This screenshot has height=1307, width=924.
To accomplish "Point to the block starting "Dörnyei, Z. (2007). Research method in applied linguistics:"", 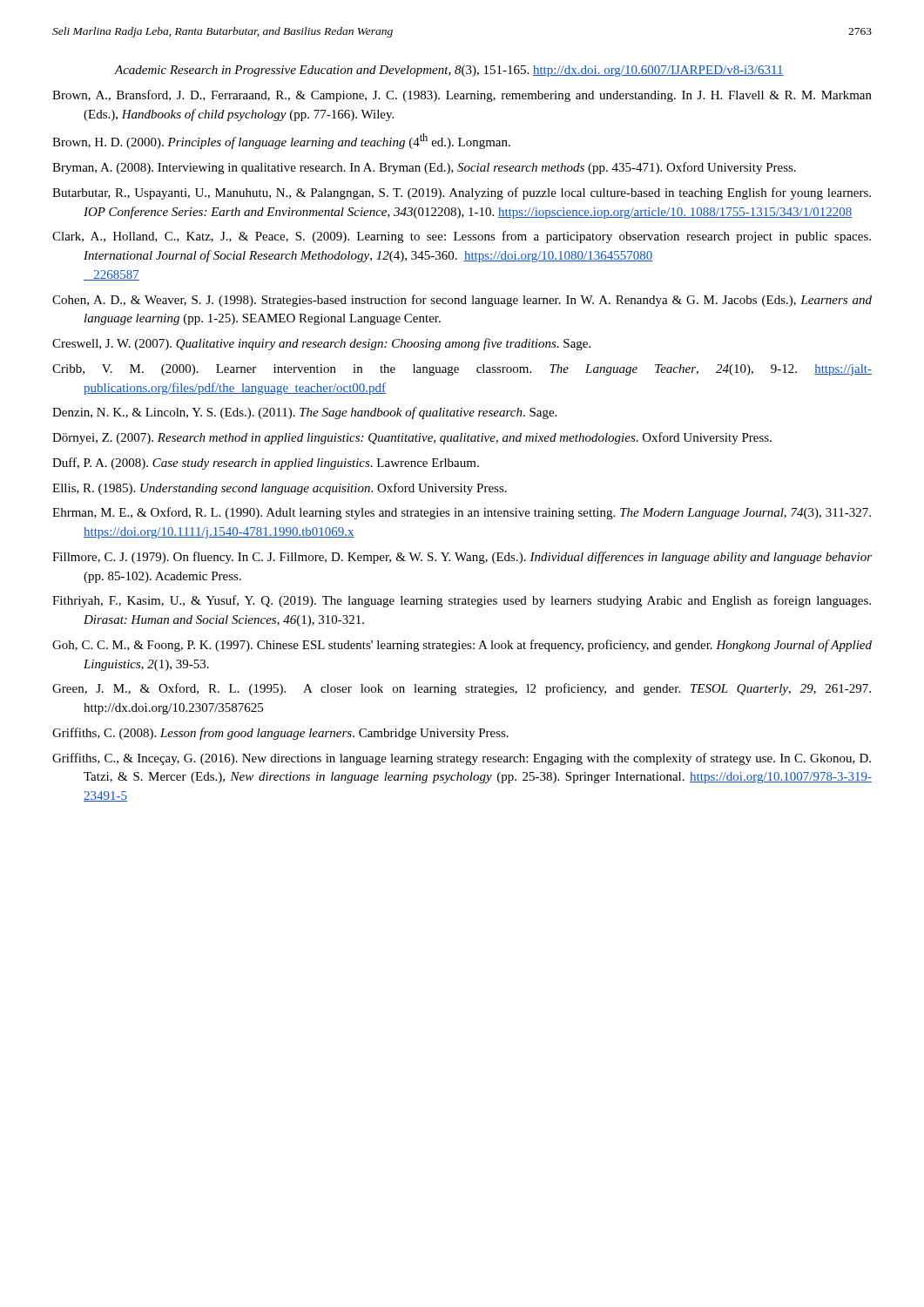I will click(412, 437).
